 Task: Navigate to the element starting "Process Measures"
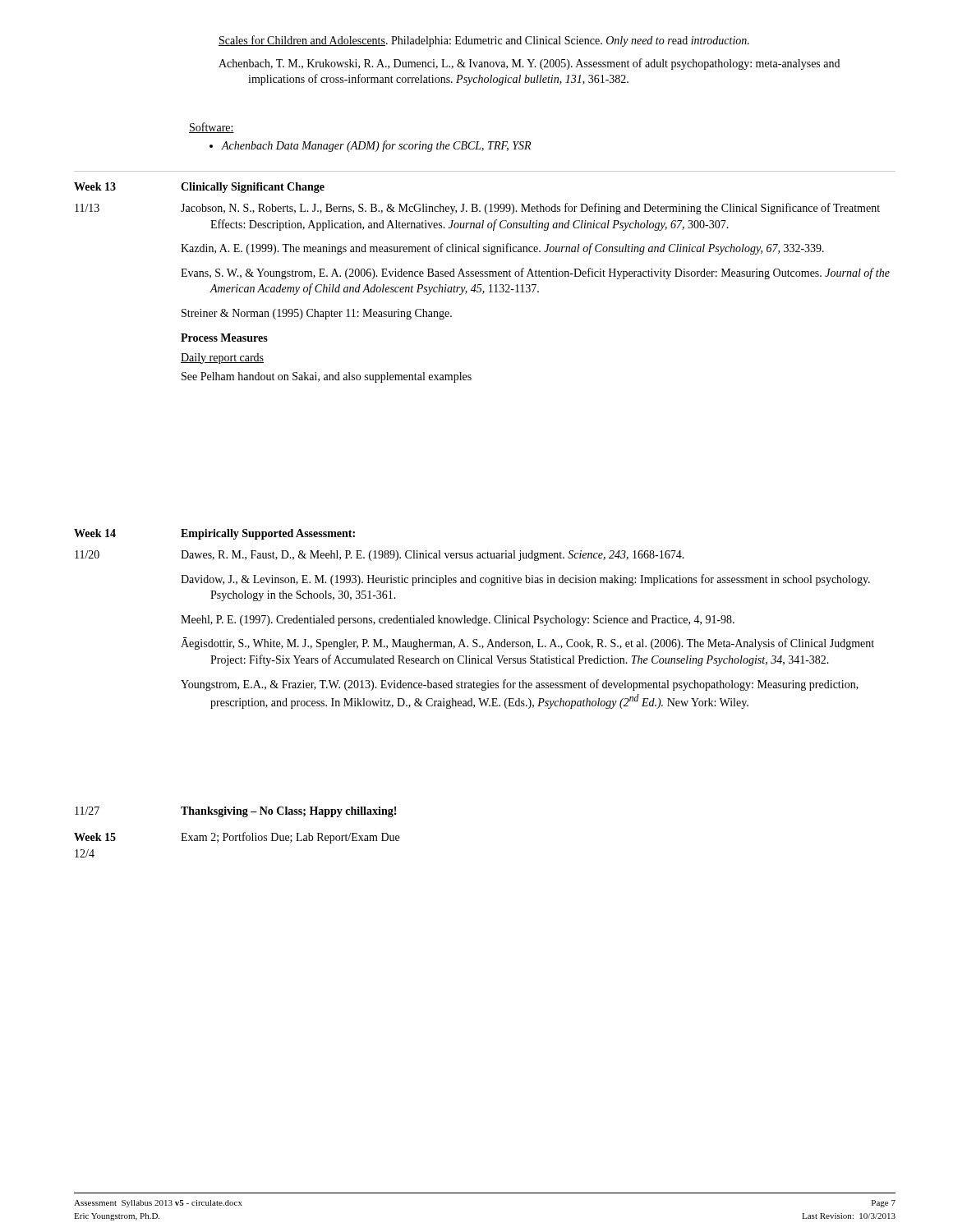point(224,338)
